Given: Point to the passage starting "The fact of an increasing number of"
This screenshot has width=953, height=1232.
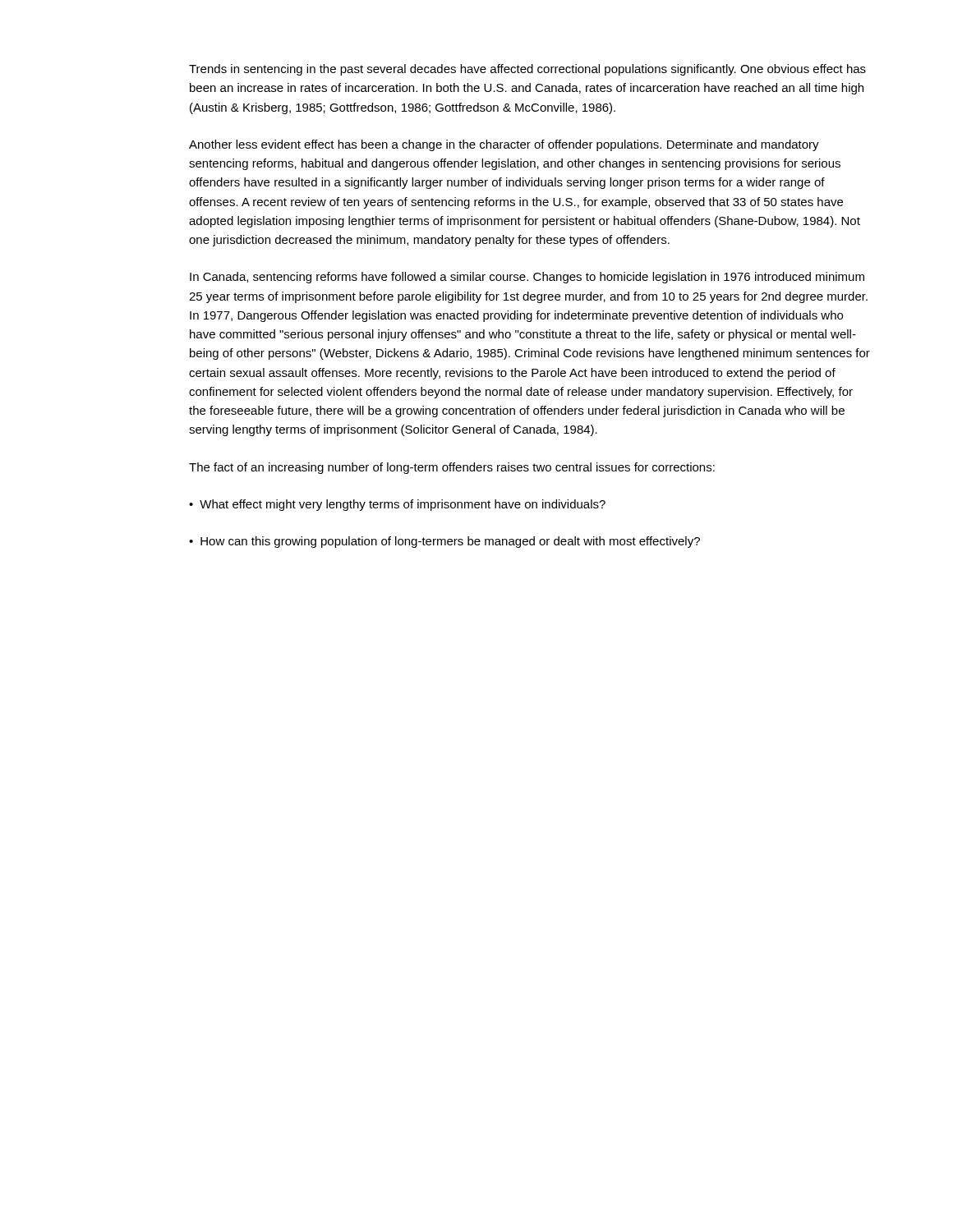Looking at the screenshot, I should coord(452,466).
